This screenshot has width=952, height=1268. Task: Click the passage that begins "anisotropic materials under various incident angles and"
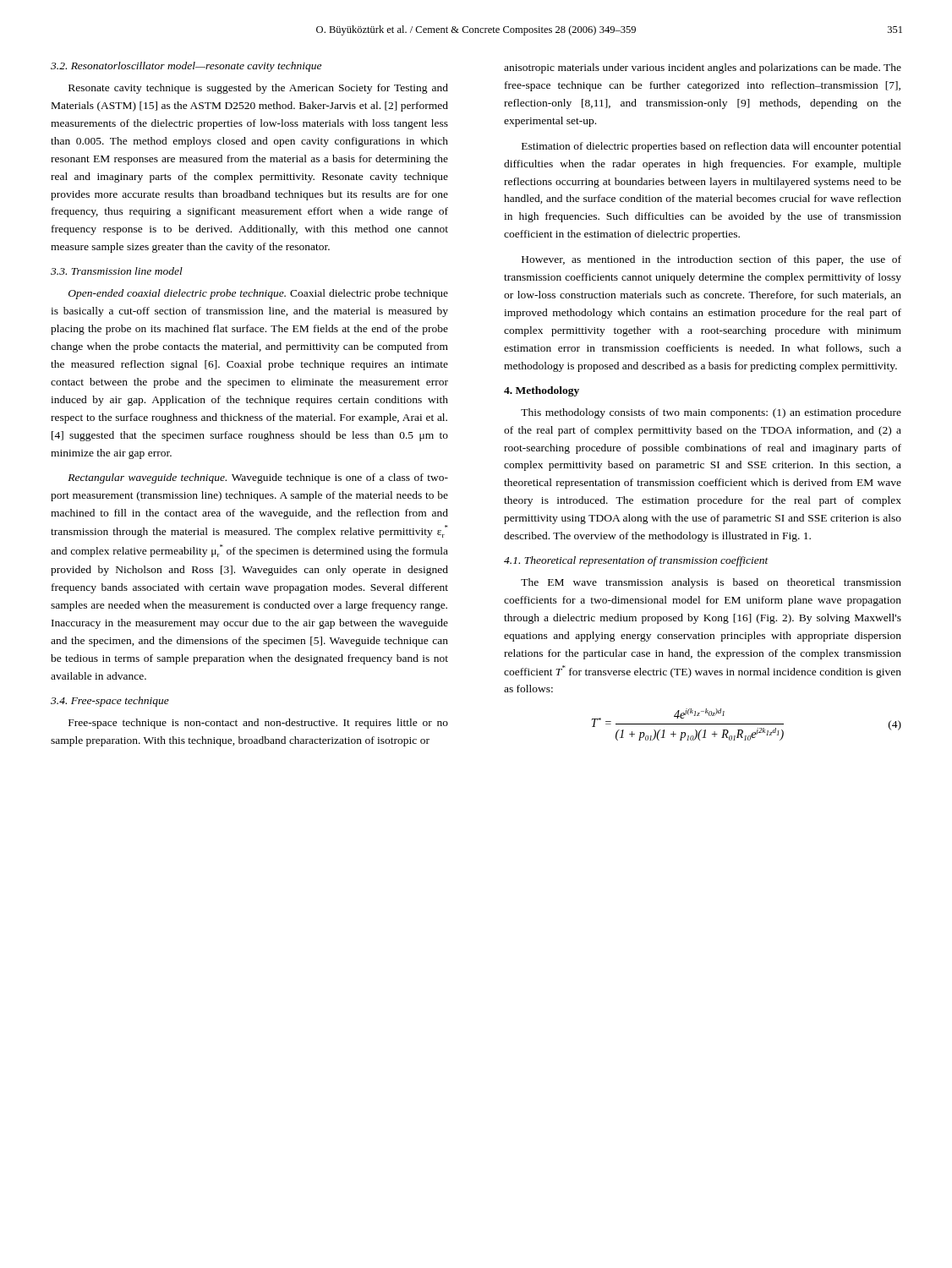[x=703, y=217]
